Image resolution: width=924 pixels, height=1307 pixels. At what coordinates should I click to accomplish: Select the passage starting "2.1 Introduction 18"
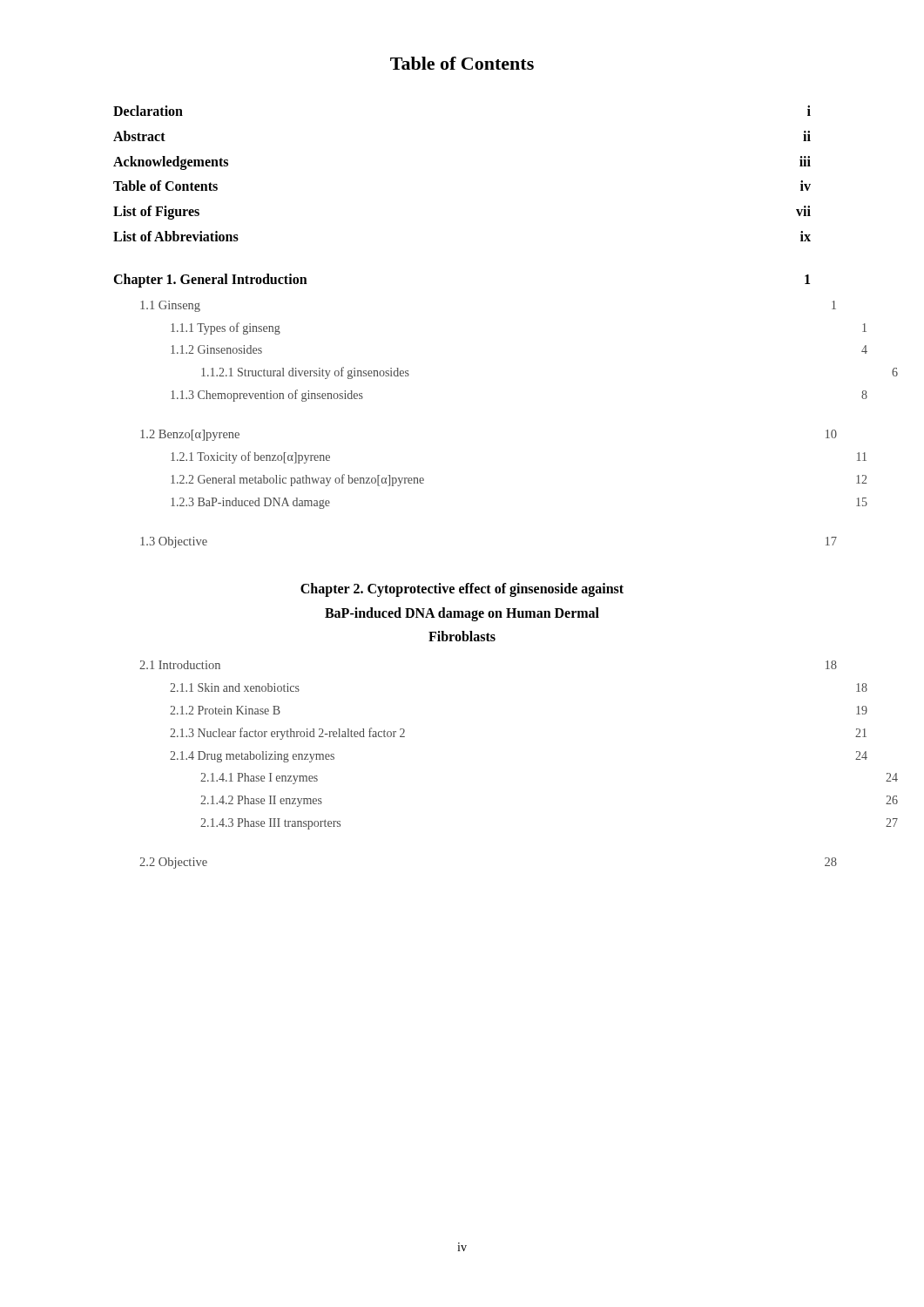click(x=178, y=664)
